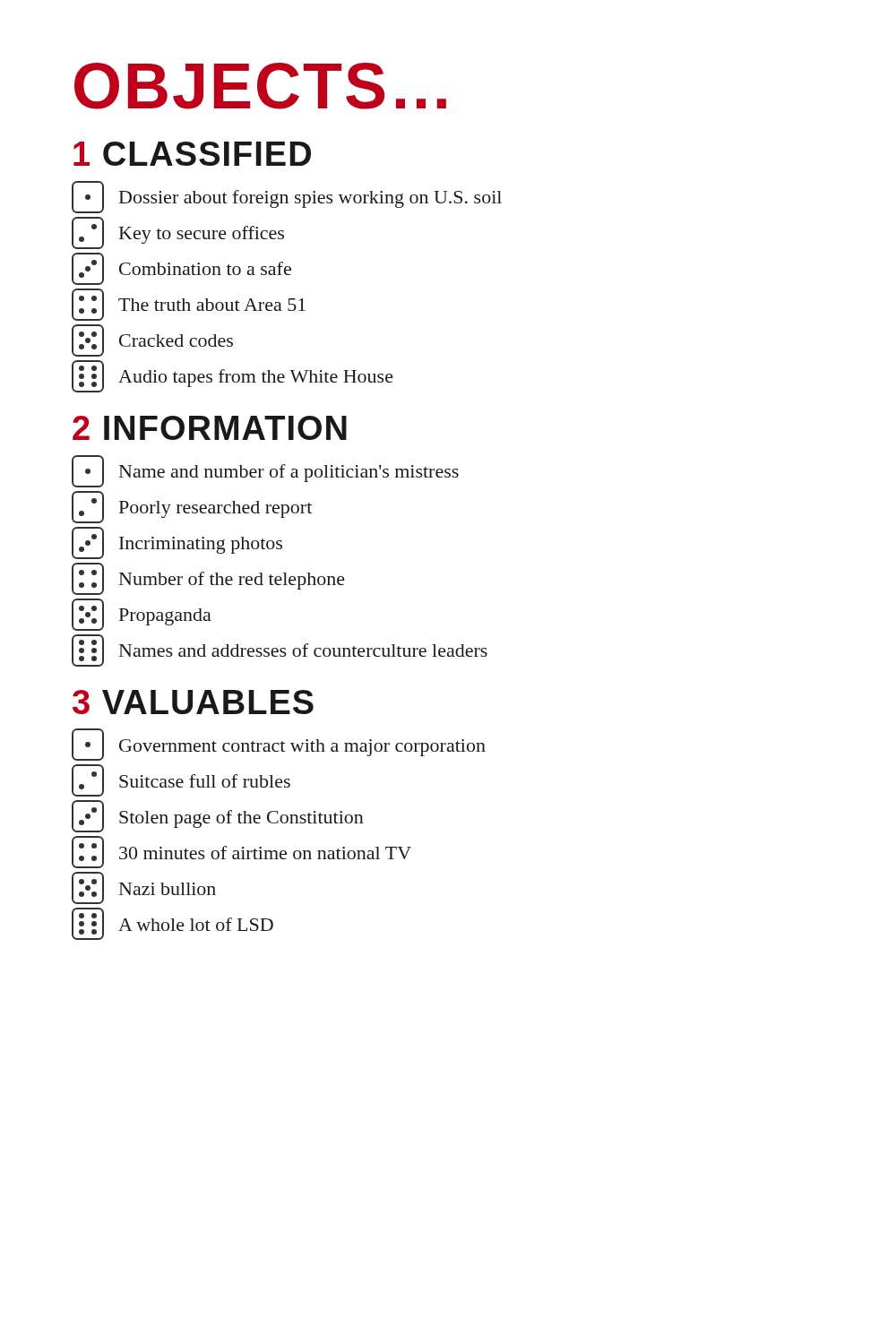Click on the passage starting "Poorly researched report"
Viewport: 896px width, 1344px height.
tap(192, 507)
